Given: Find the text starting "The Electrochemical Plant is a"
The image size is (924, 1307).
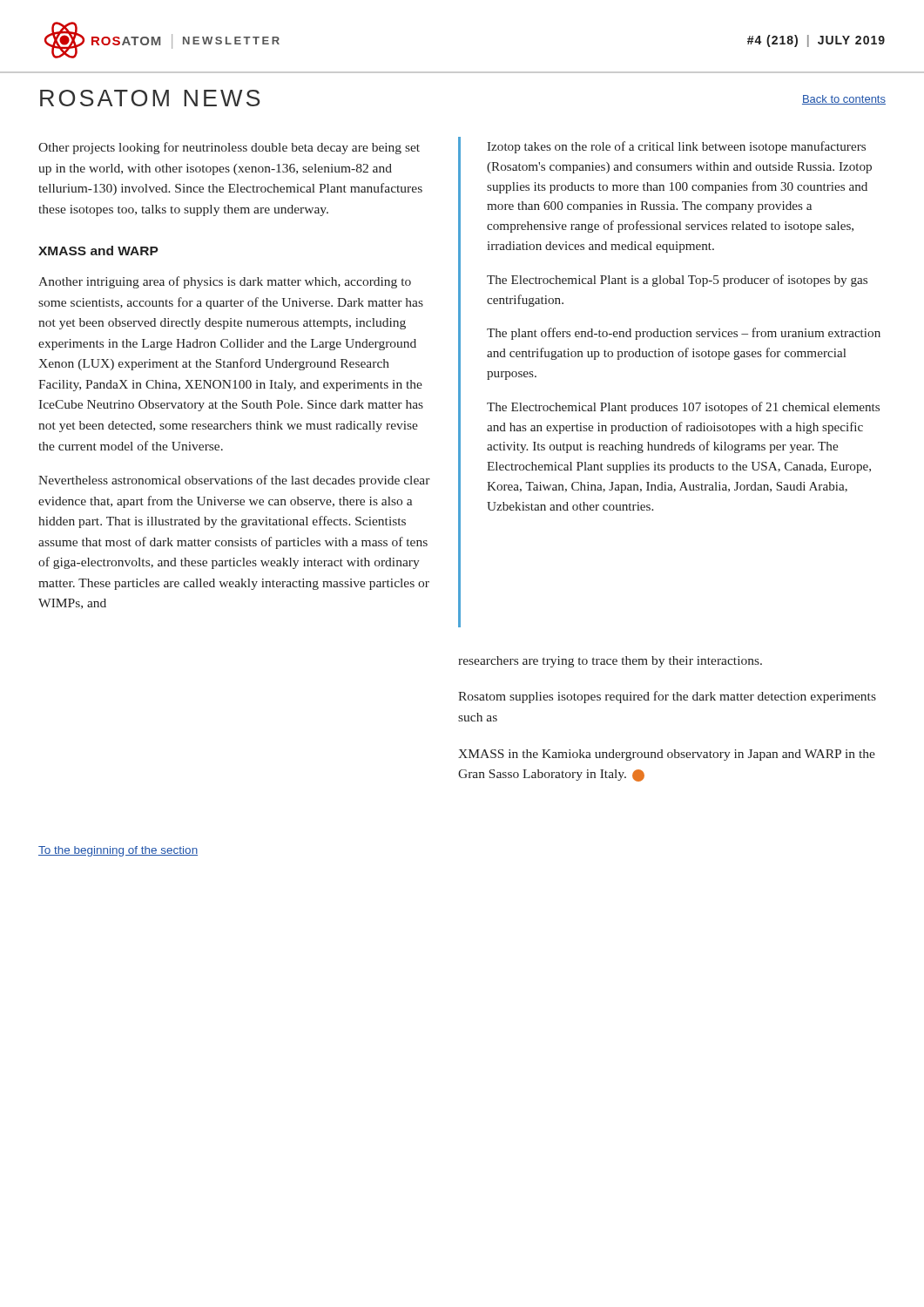Looking at the screenshot, I should point(677,289).
